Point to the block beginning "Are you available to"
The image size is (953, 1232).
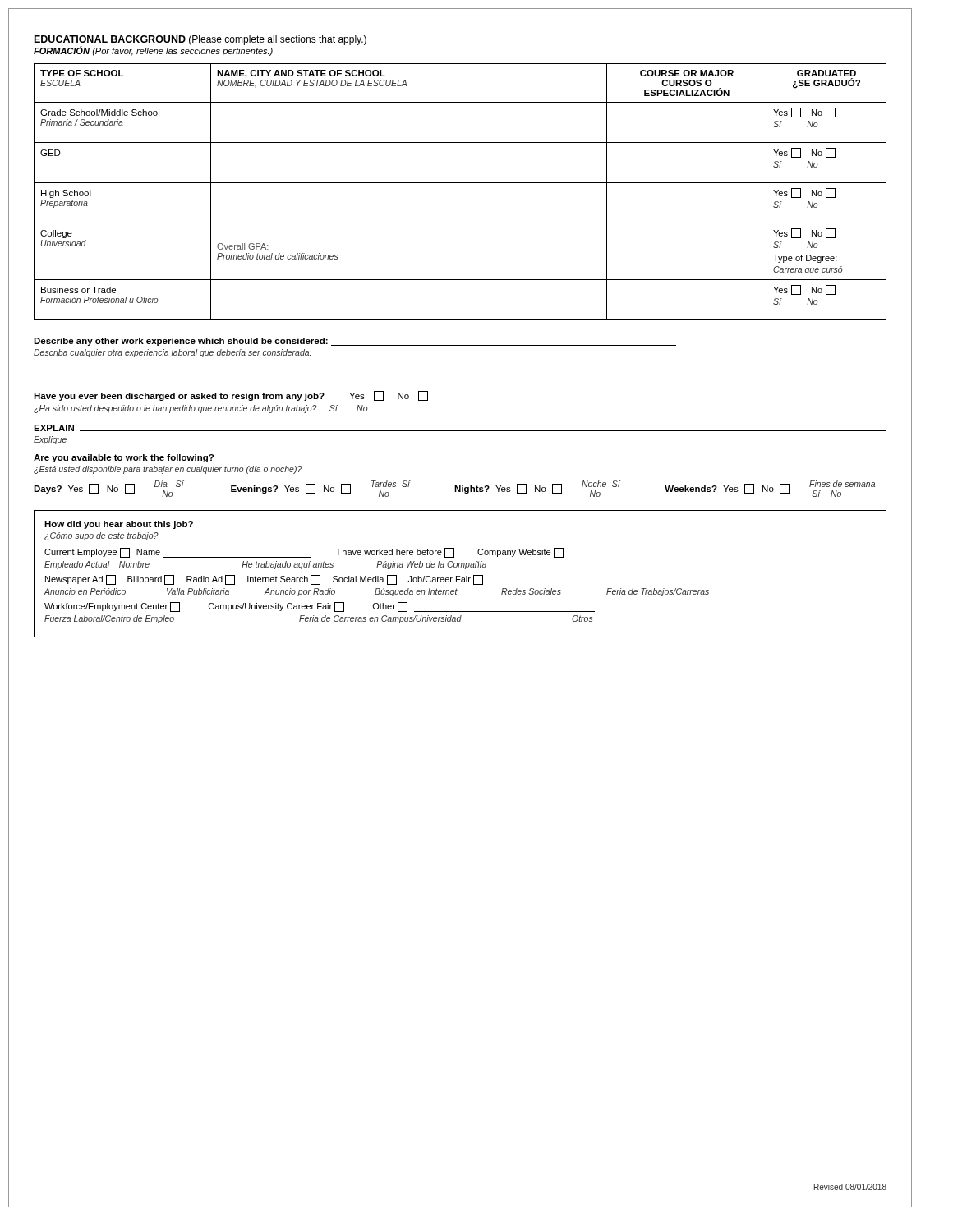(x=460, y=476)
